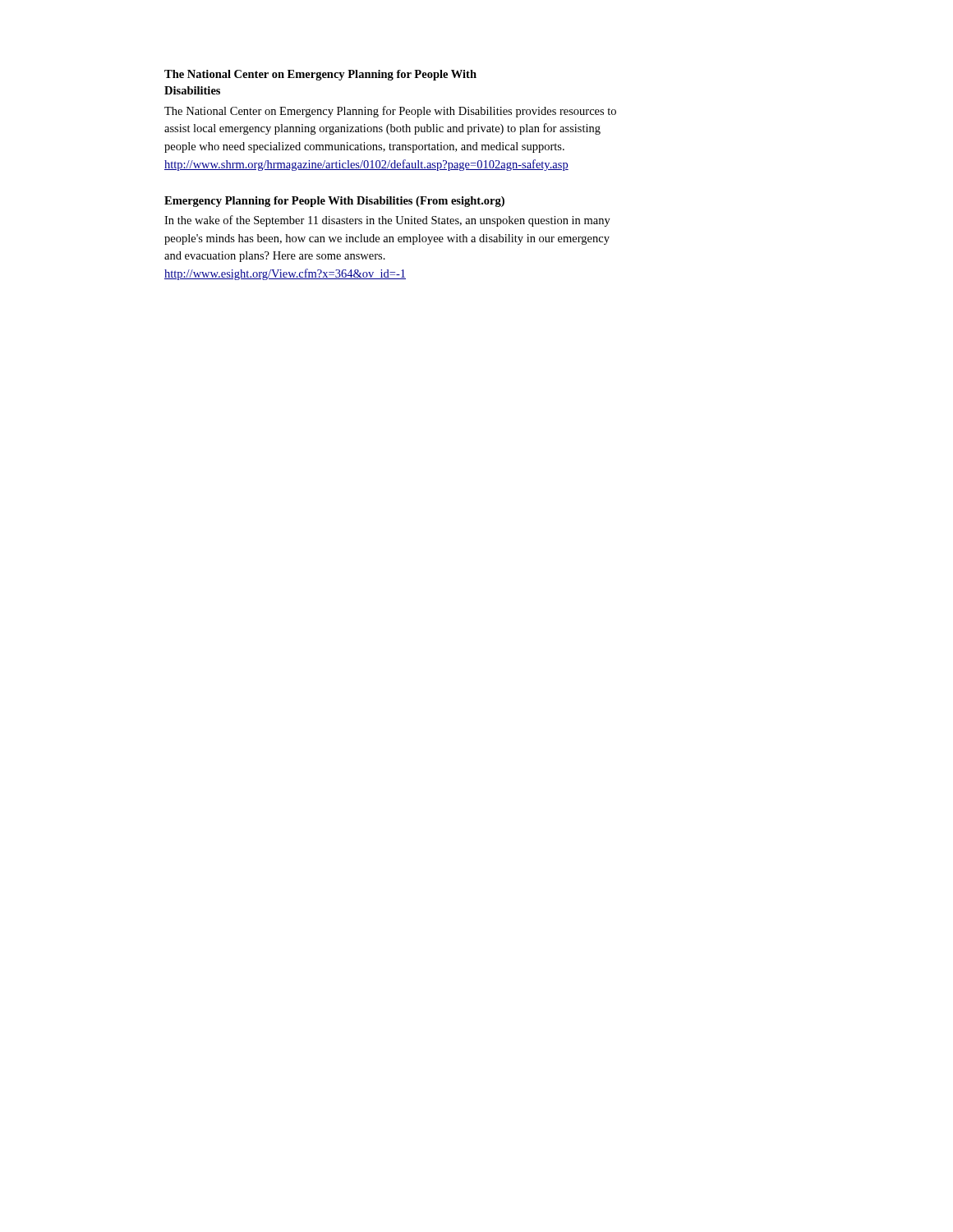Find the block on this page that starts "In the wake"
The width and height of the screenshot is (953, 1232).
pyautogui.click(x=387, y=247)
